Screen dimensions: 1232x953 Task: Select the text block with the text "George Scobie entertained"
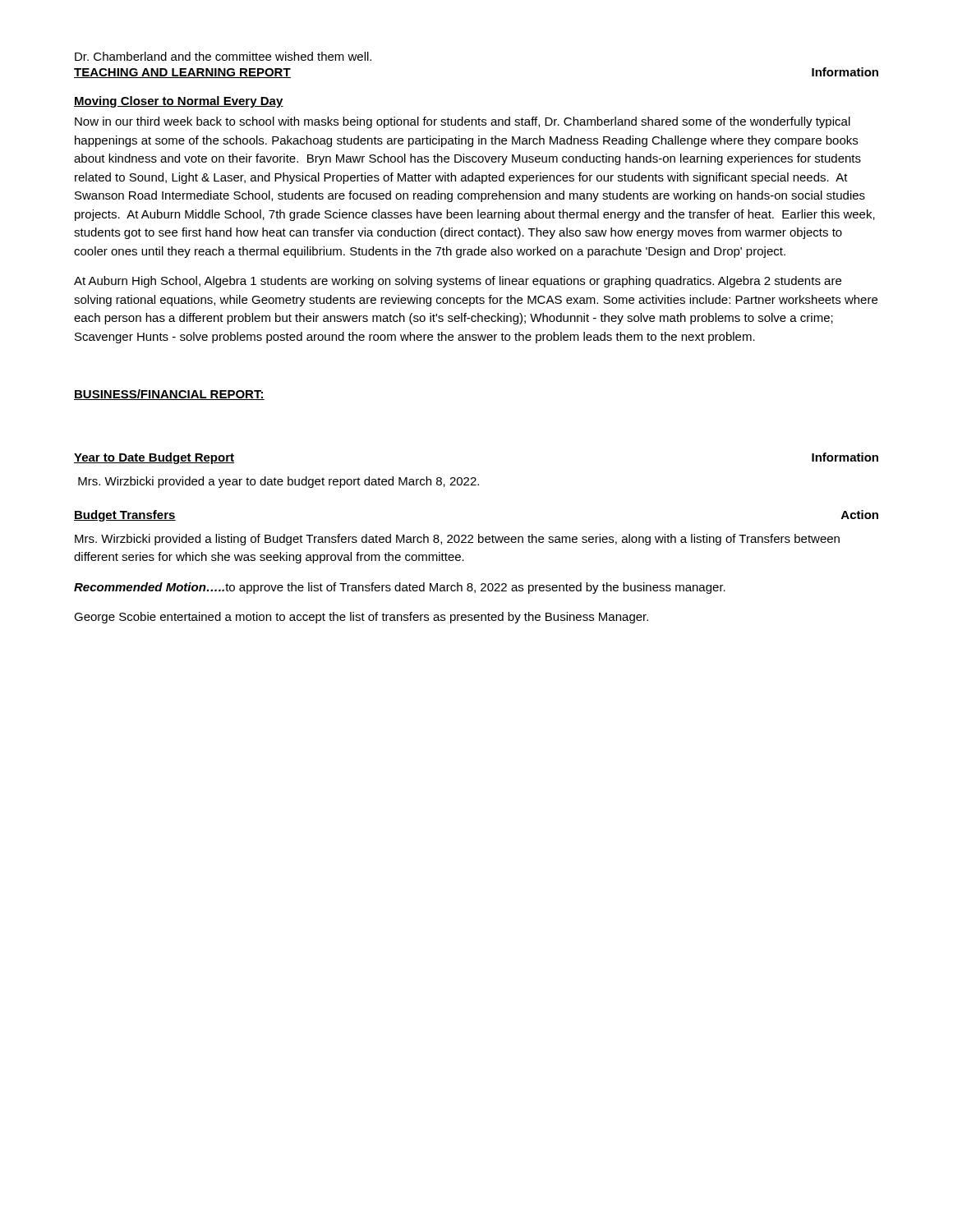[x=362, y=616]
